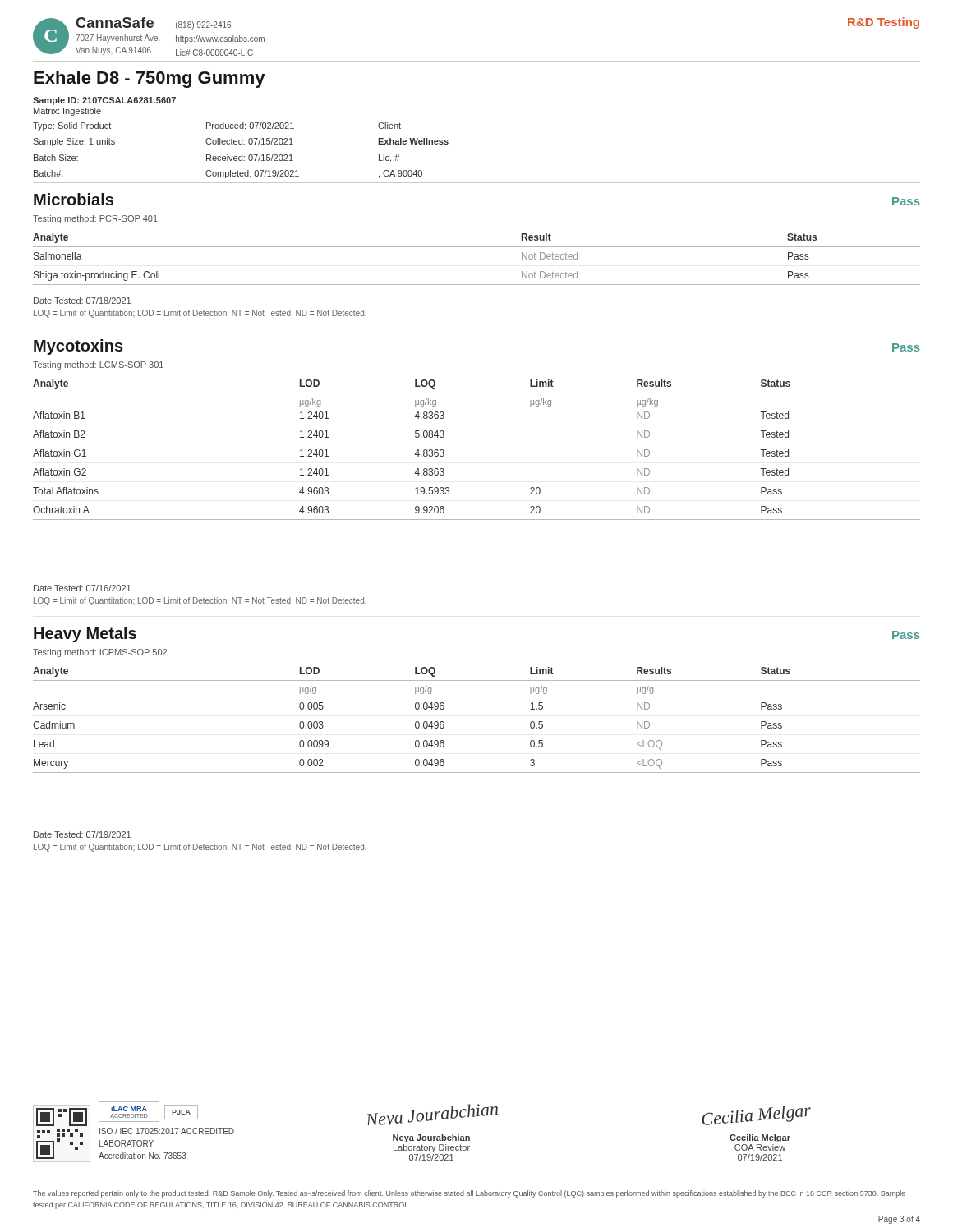This screenshot has height=1232, width=953.
Task: Click on the region starting "Heavy Metals Pass"
Action: click(92, 634)
